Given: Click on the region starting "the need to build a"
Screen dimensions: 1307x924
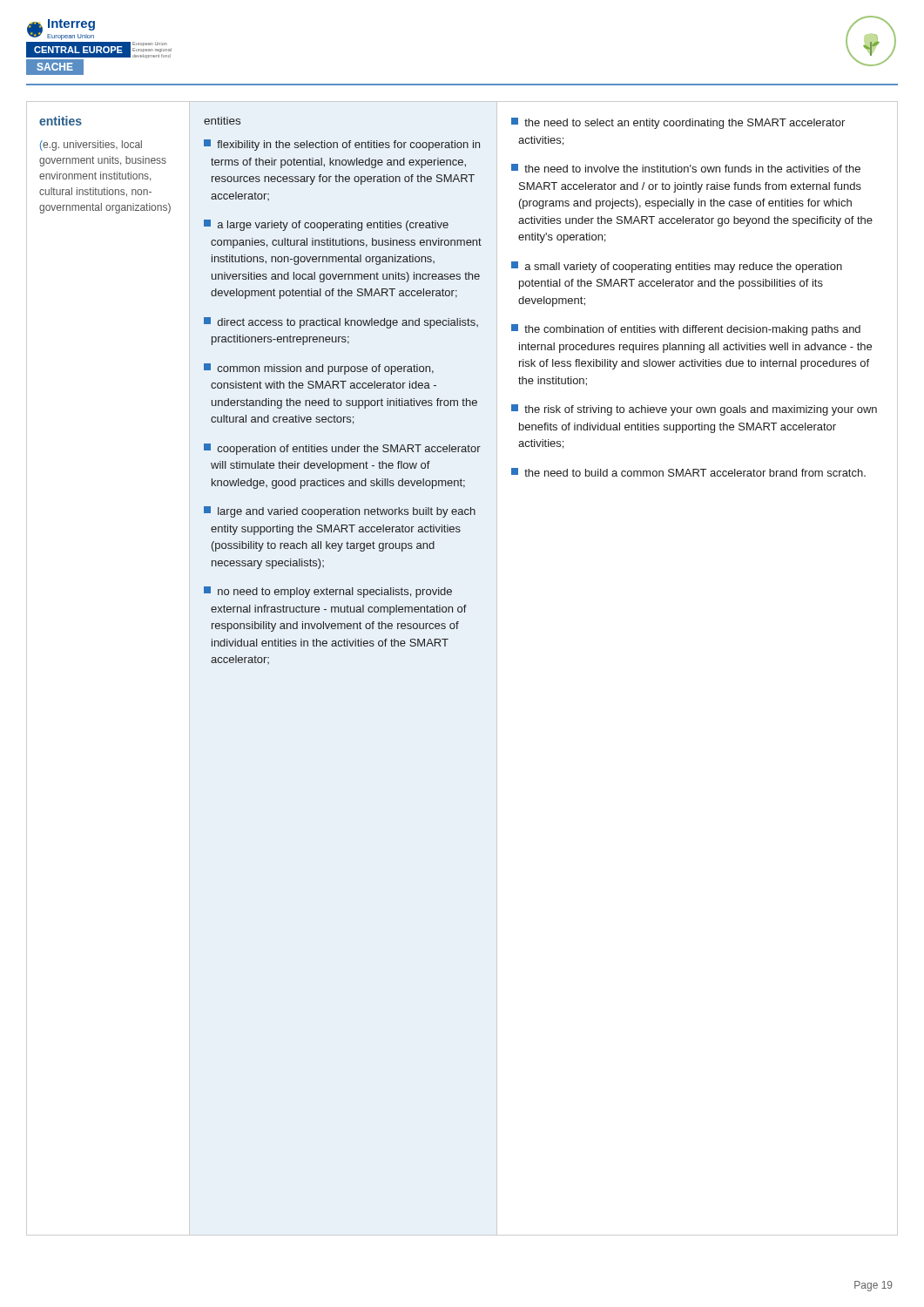Looking at the screenshot, I should click(x=689, y=472).
